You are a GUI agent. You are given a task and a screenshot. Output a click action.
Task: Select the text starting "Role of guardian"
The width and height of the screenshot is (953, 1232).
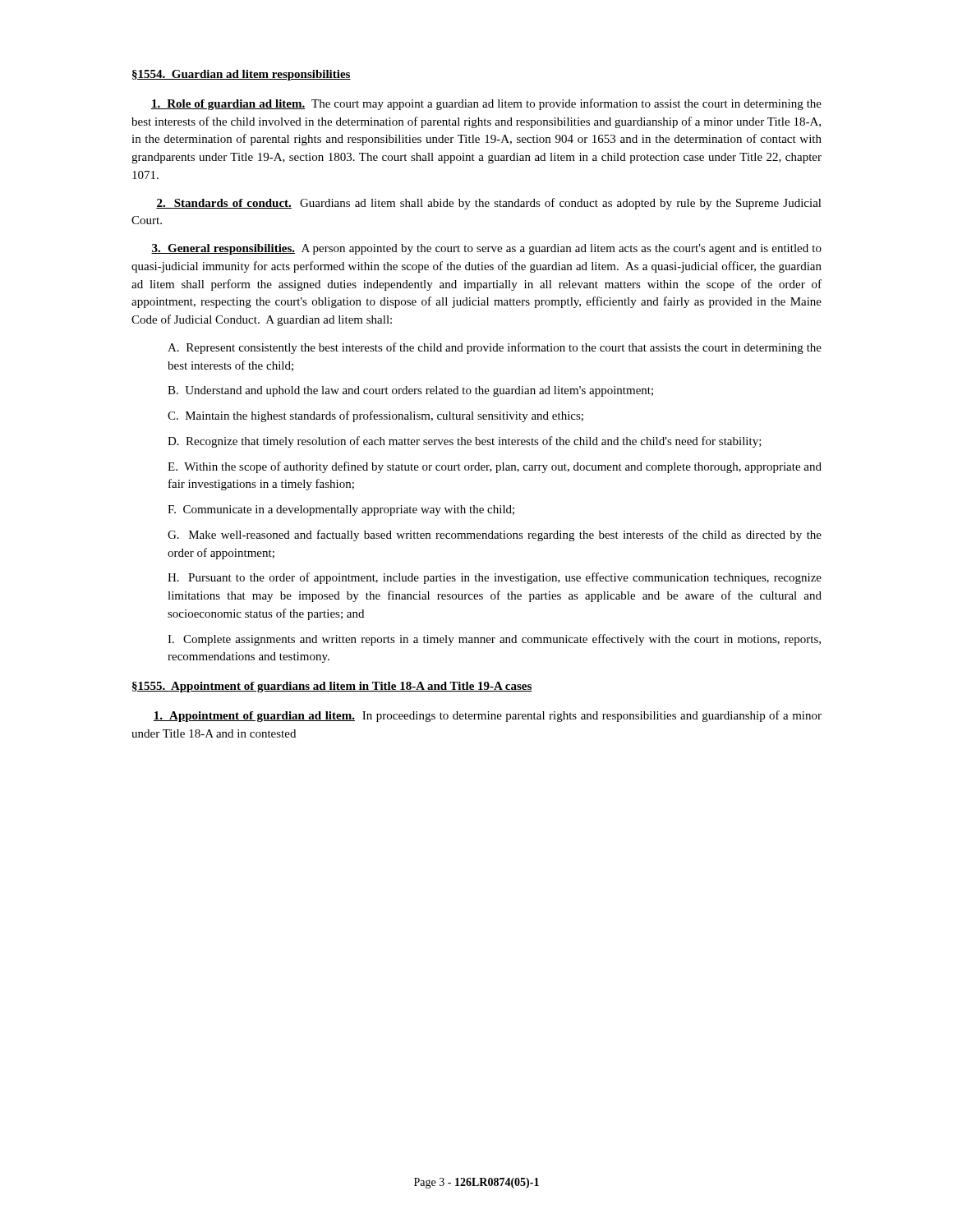tap(476, 139)
